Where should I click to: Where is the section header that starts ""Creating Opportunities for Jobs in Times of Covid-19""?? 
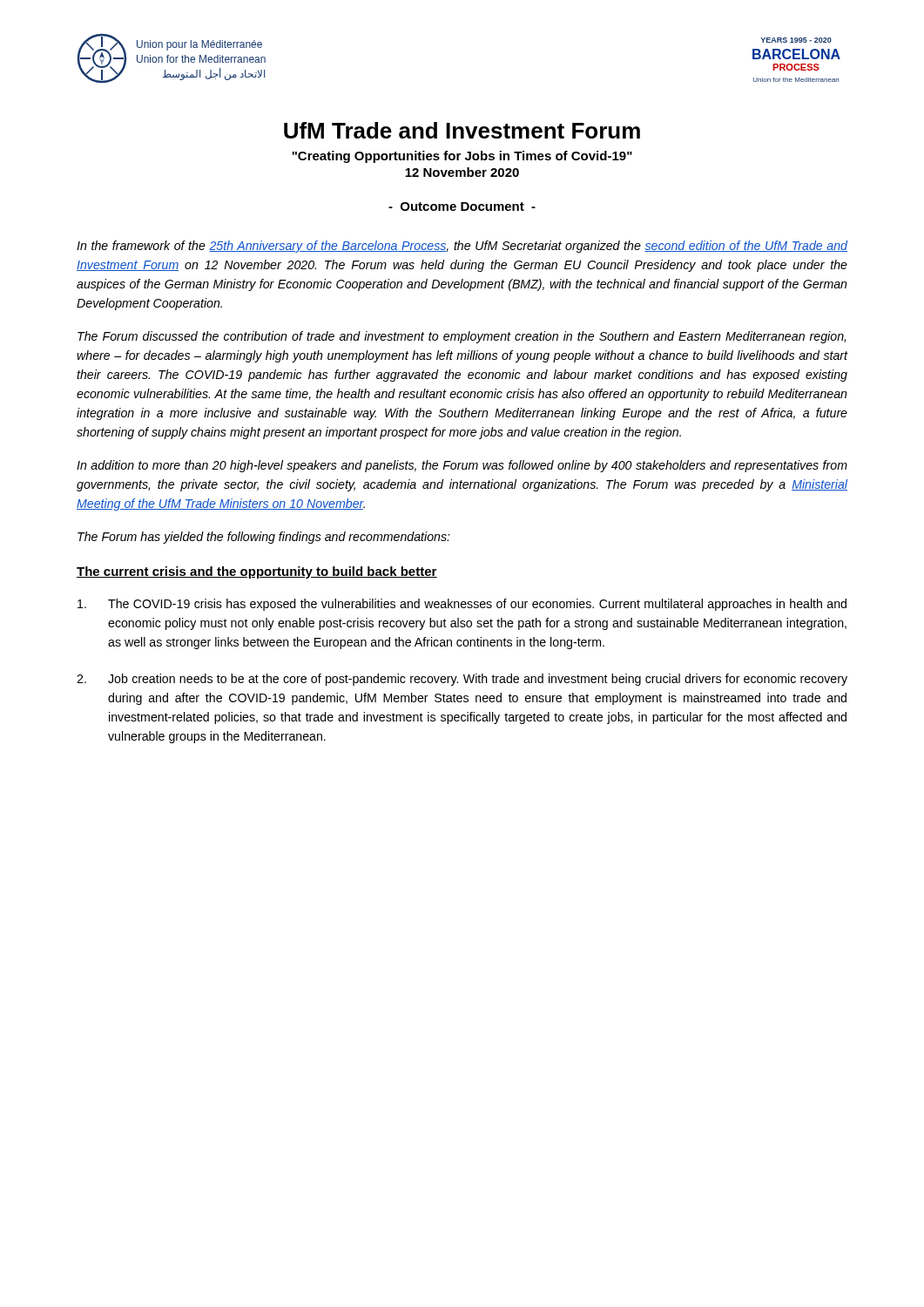point(462,164)
